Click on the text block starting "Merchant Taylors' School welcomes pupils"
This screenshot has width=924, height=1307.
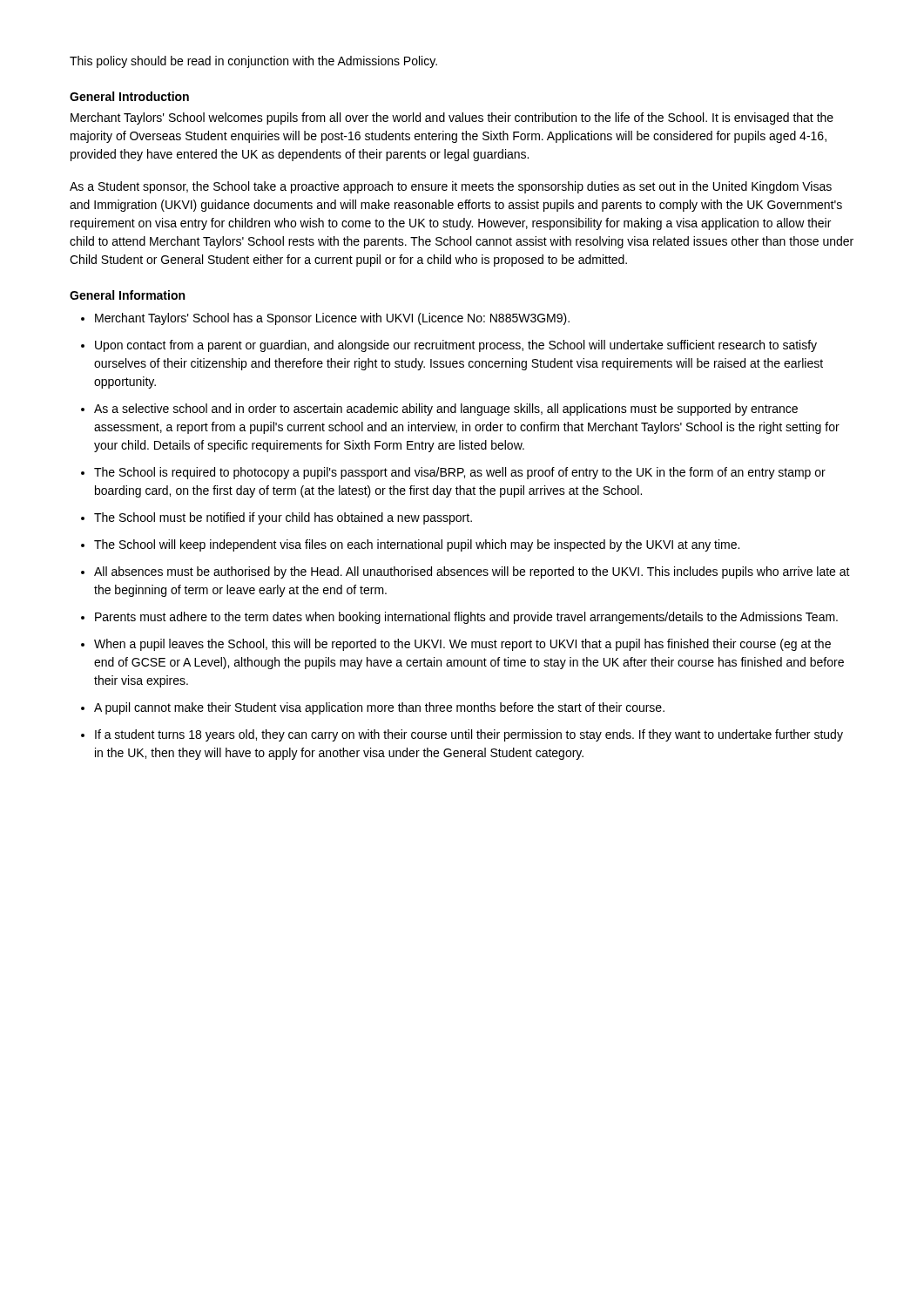tap(452, 136)
